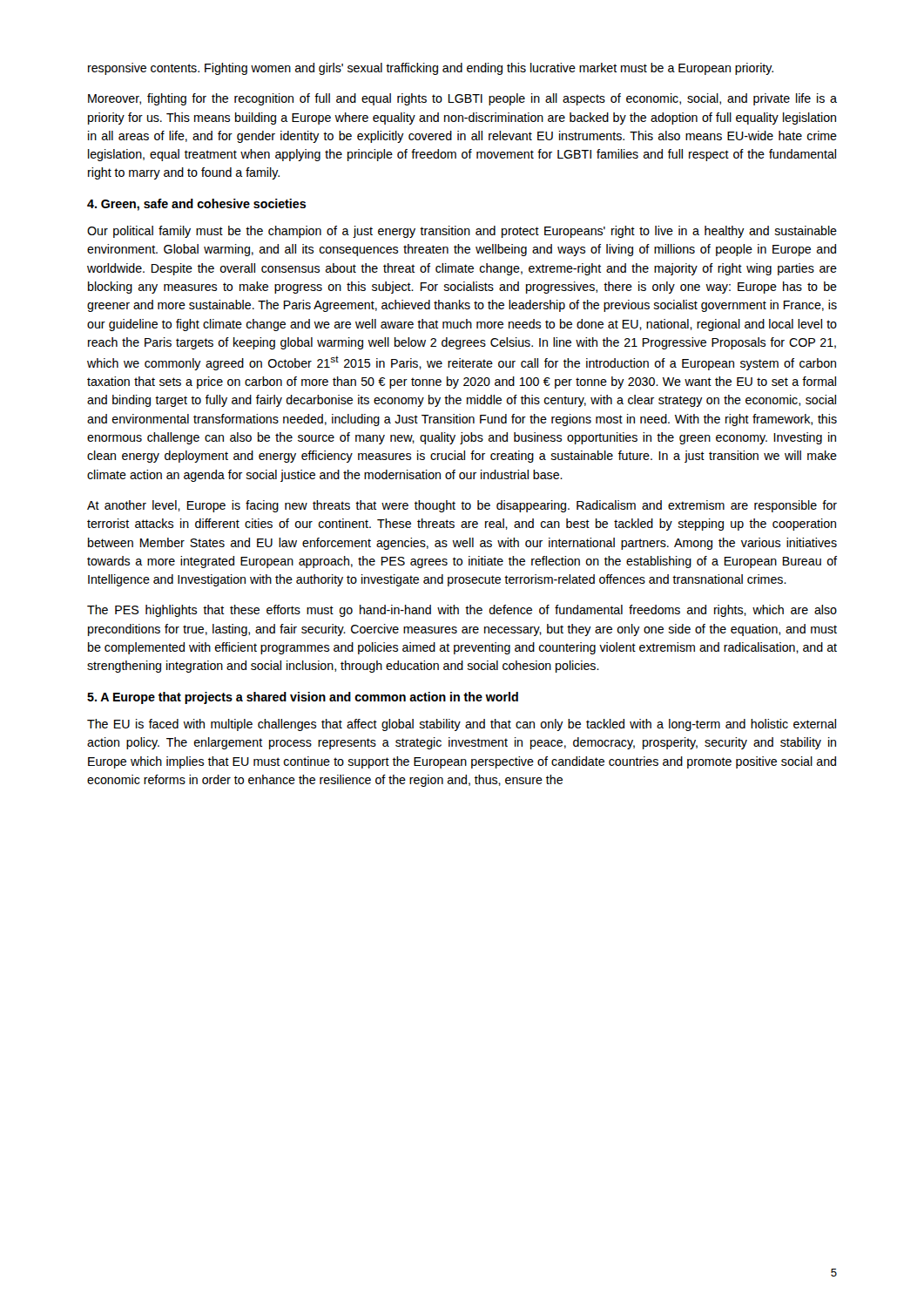
Task: Locate the block of text that opens with "The PES highlights that these efforts must"
Action: click(462, 638)
